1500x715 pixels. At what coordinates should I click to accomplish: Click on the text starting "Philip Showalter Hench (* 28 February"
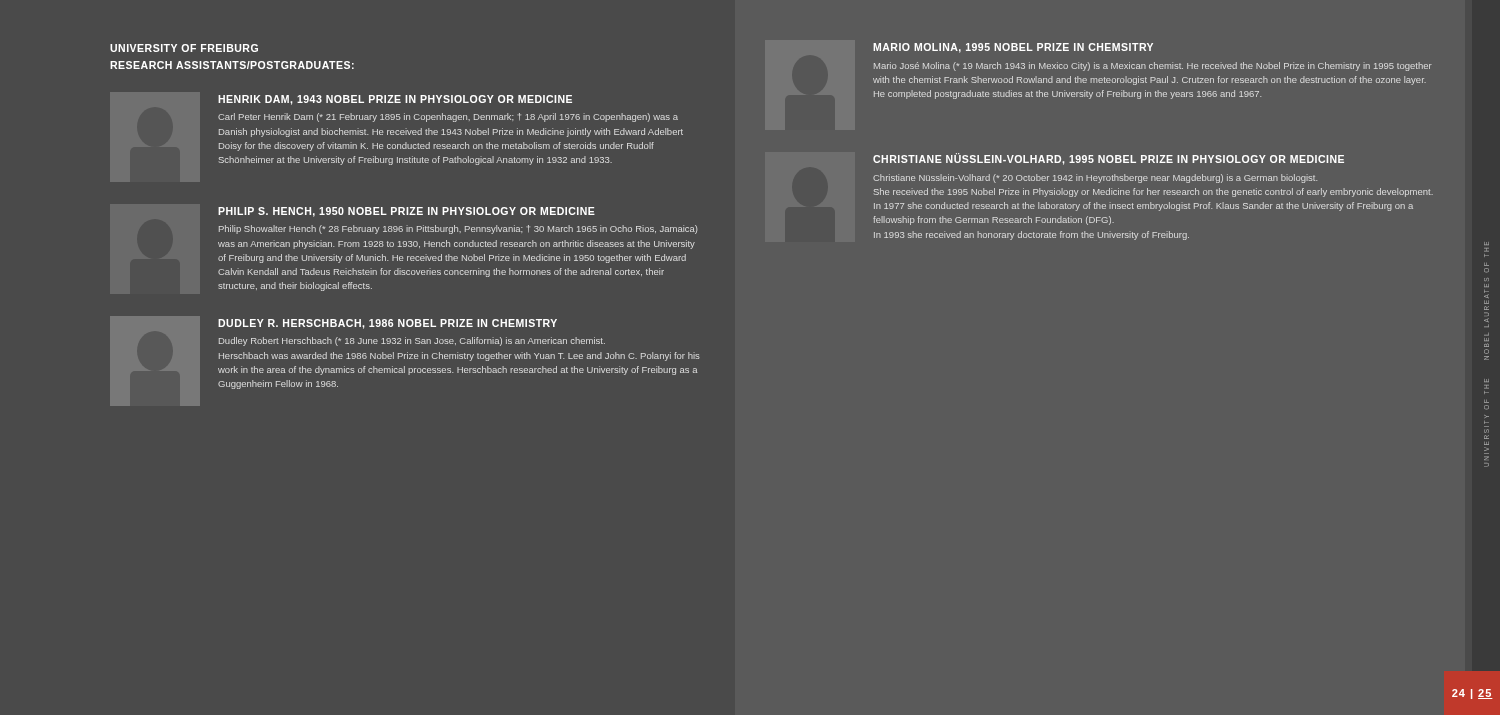(x=458, y=257)
